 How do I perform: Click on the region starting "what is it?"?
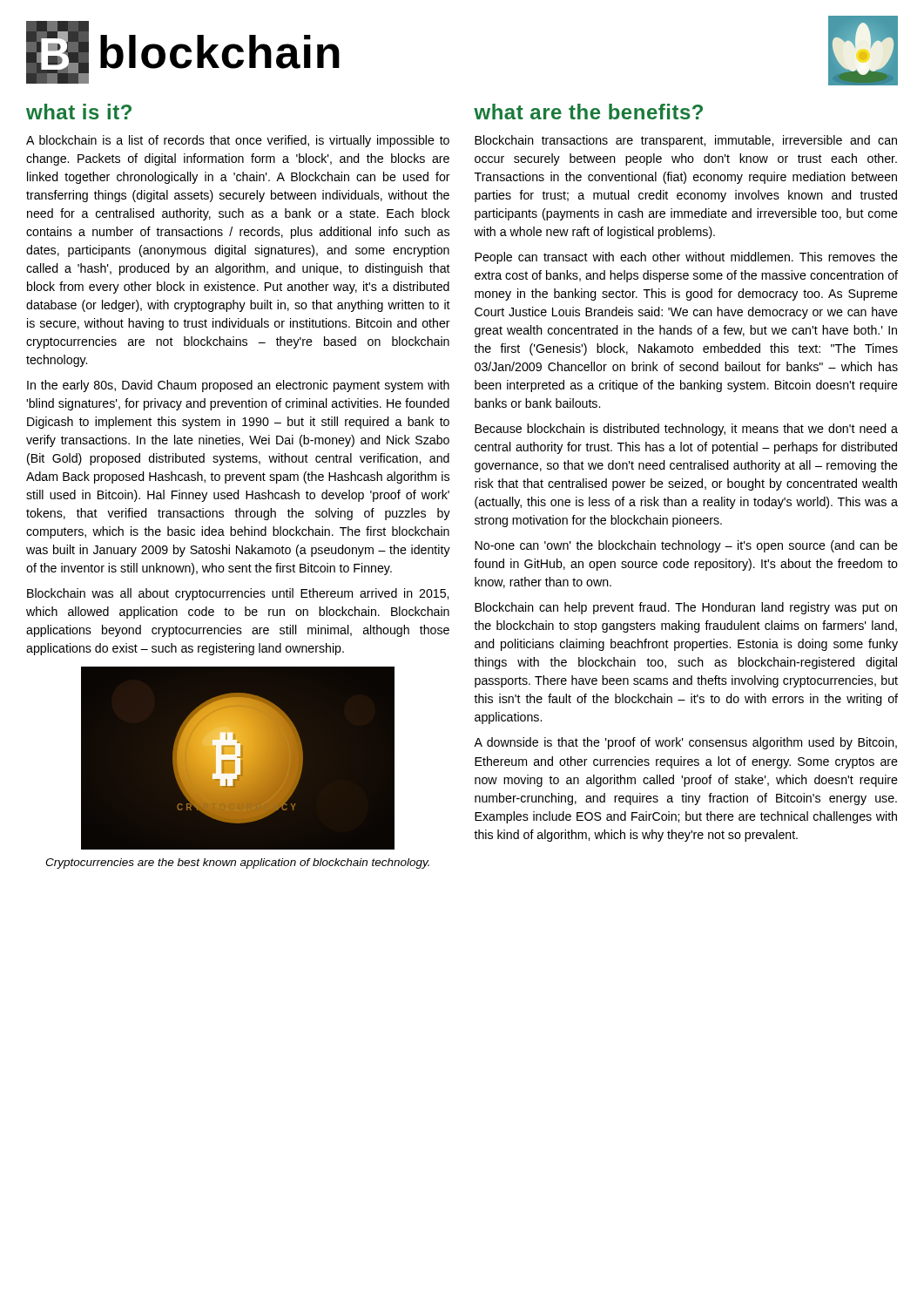point(79,112)
